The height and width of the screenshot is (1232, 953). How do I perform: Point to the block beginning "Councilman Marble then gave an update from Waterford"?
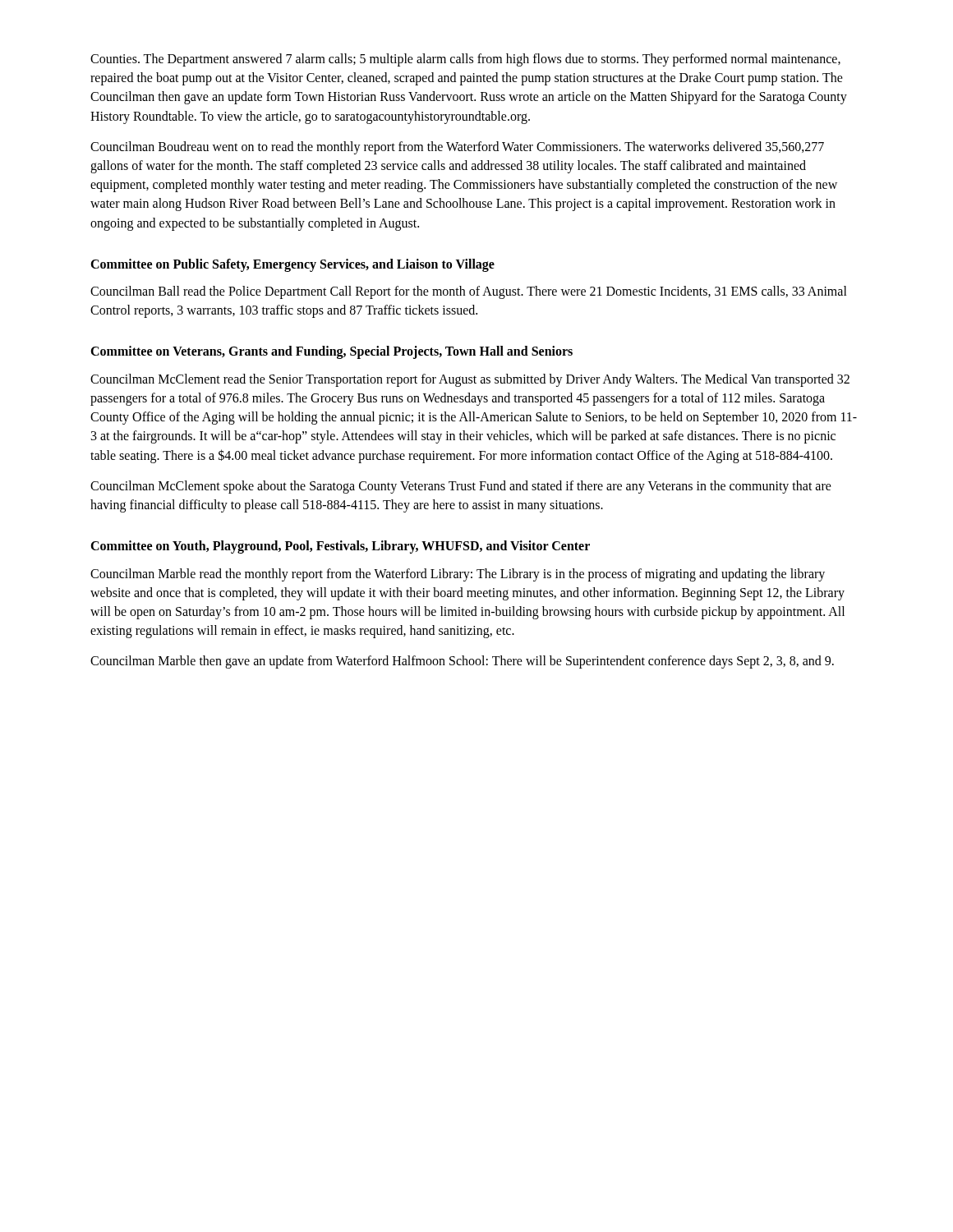476,661
